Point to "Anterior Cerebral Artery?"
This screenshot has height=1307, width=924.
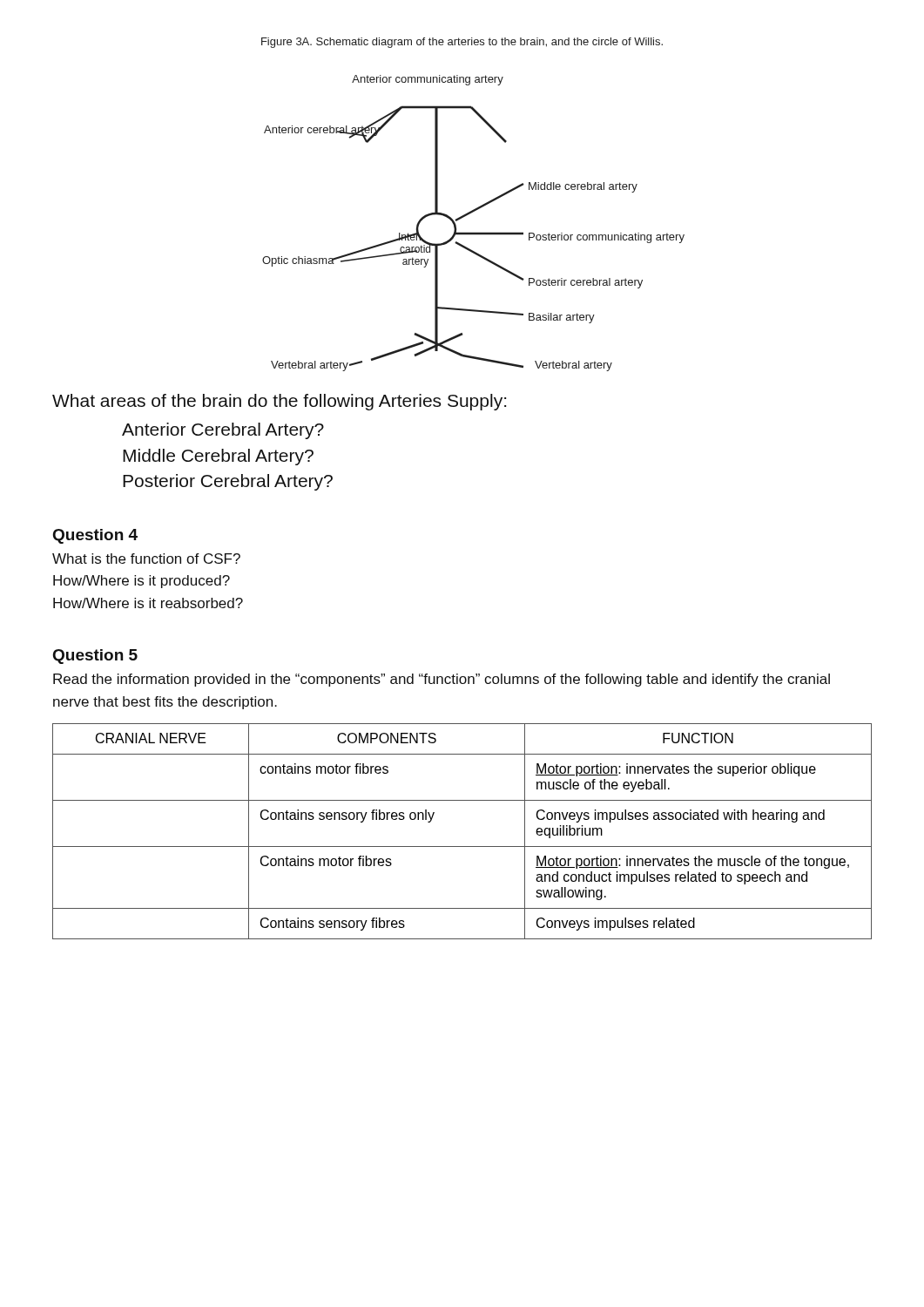(223, 429)
